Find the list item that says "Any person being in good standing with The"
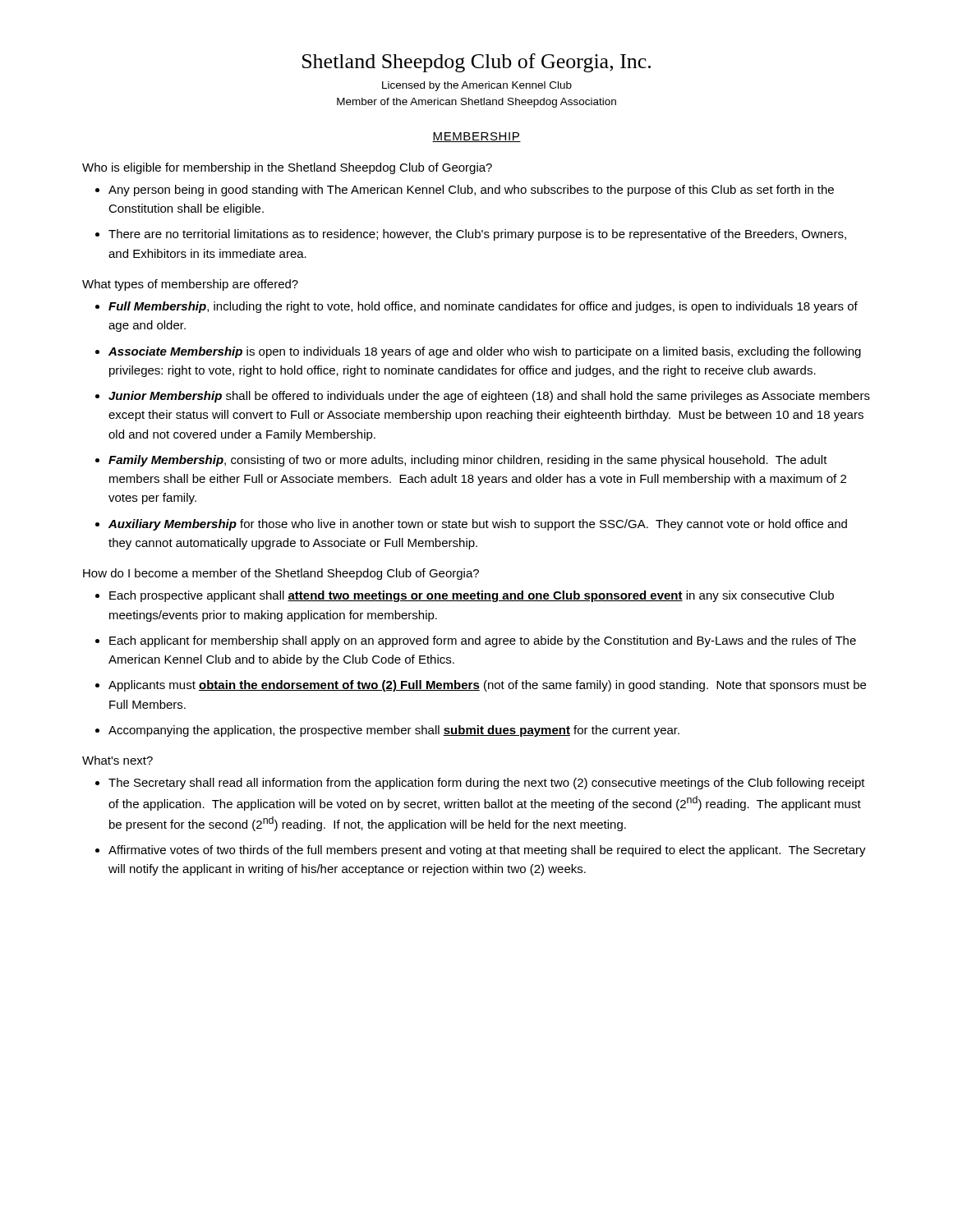Image resolution: width=953 pixels, height=1232 pixels. (471, 199)
